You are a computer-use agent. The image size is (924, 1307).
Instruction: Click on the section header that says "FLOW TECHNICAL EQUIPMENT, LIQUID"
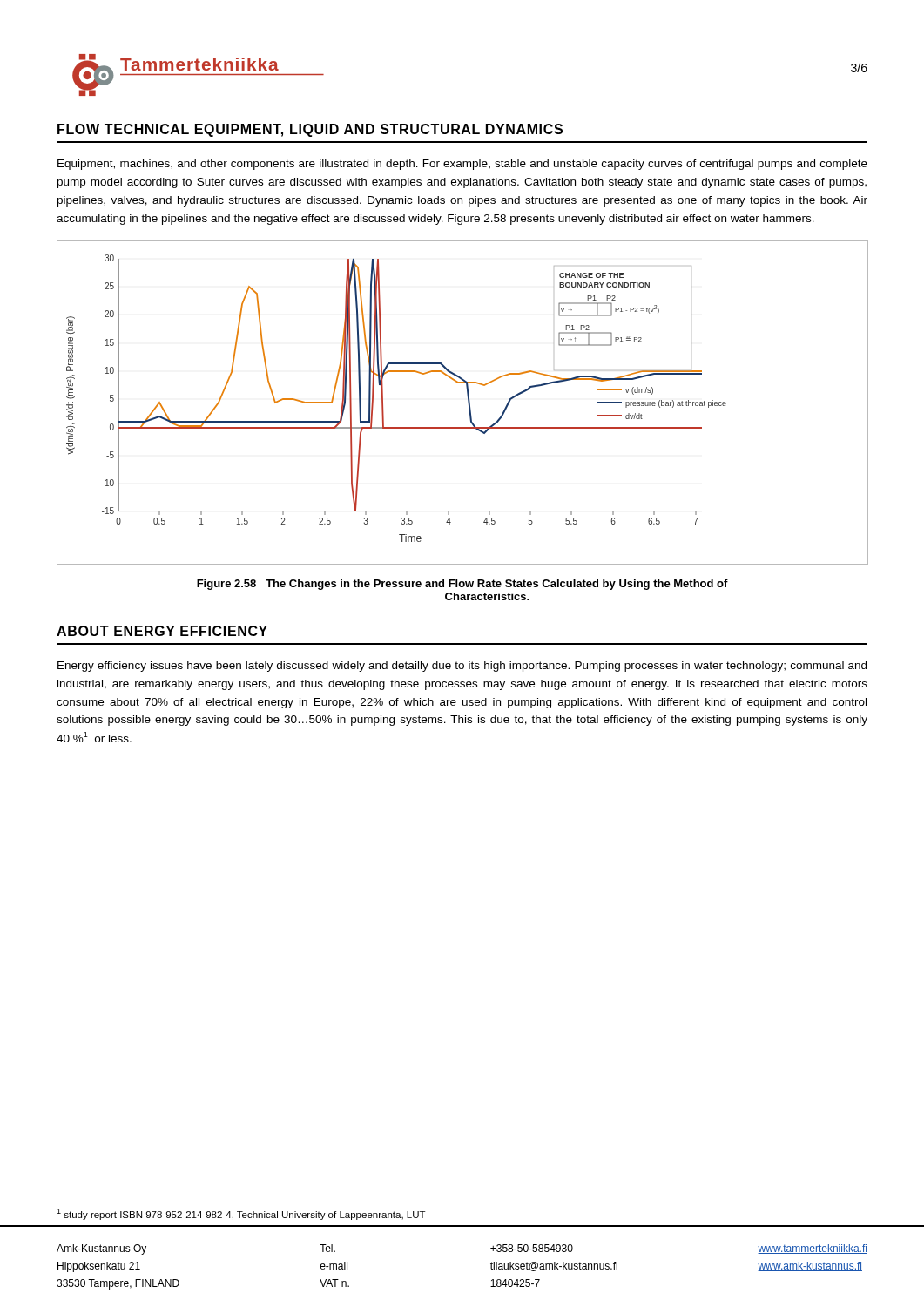[x=310, y=129]
